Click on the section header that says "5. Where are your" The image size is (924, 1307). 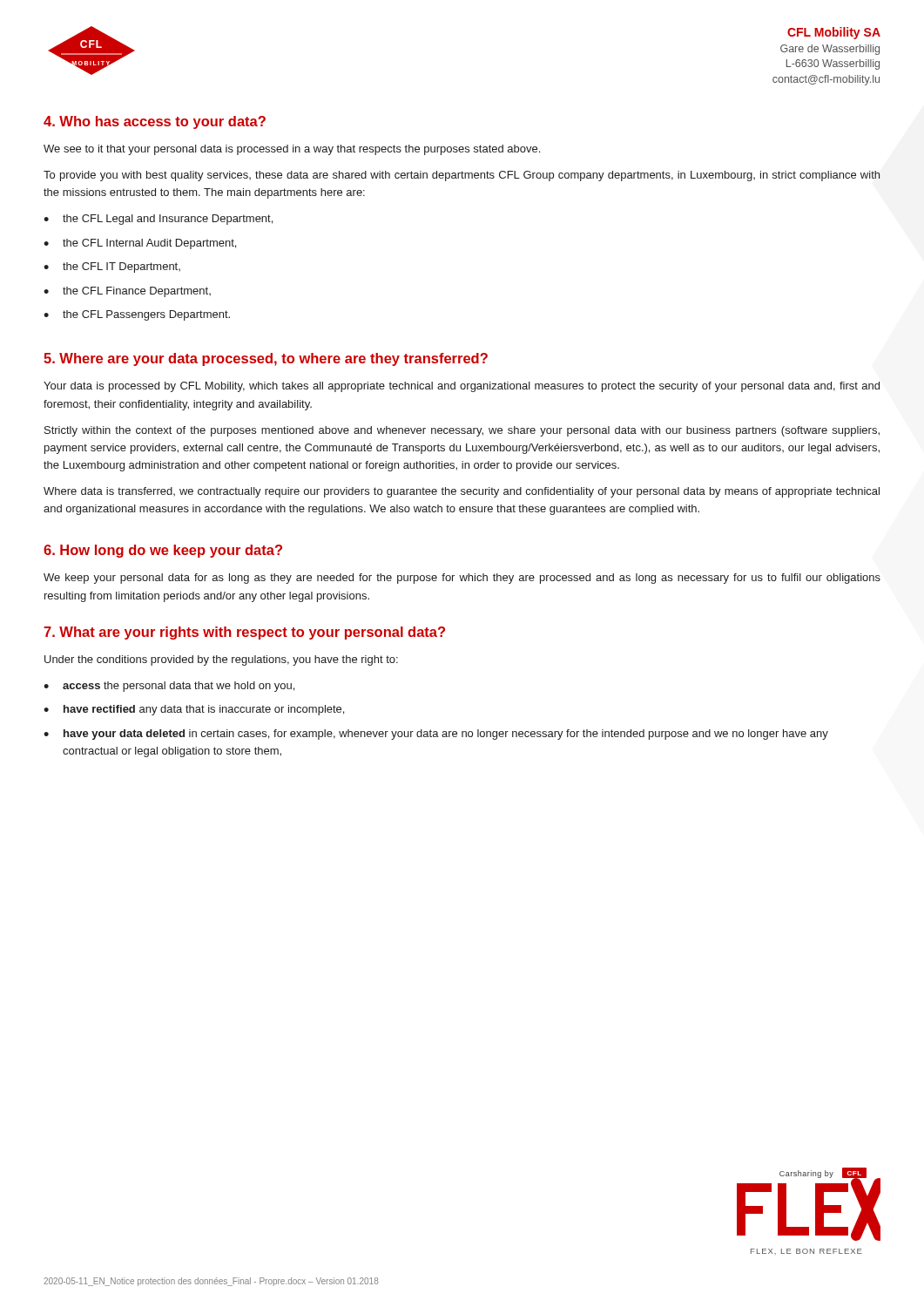(266, 358)
